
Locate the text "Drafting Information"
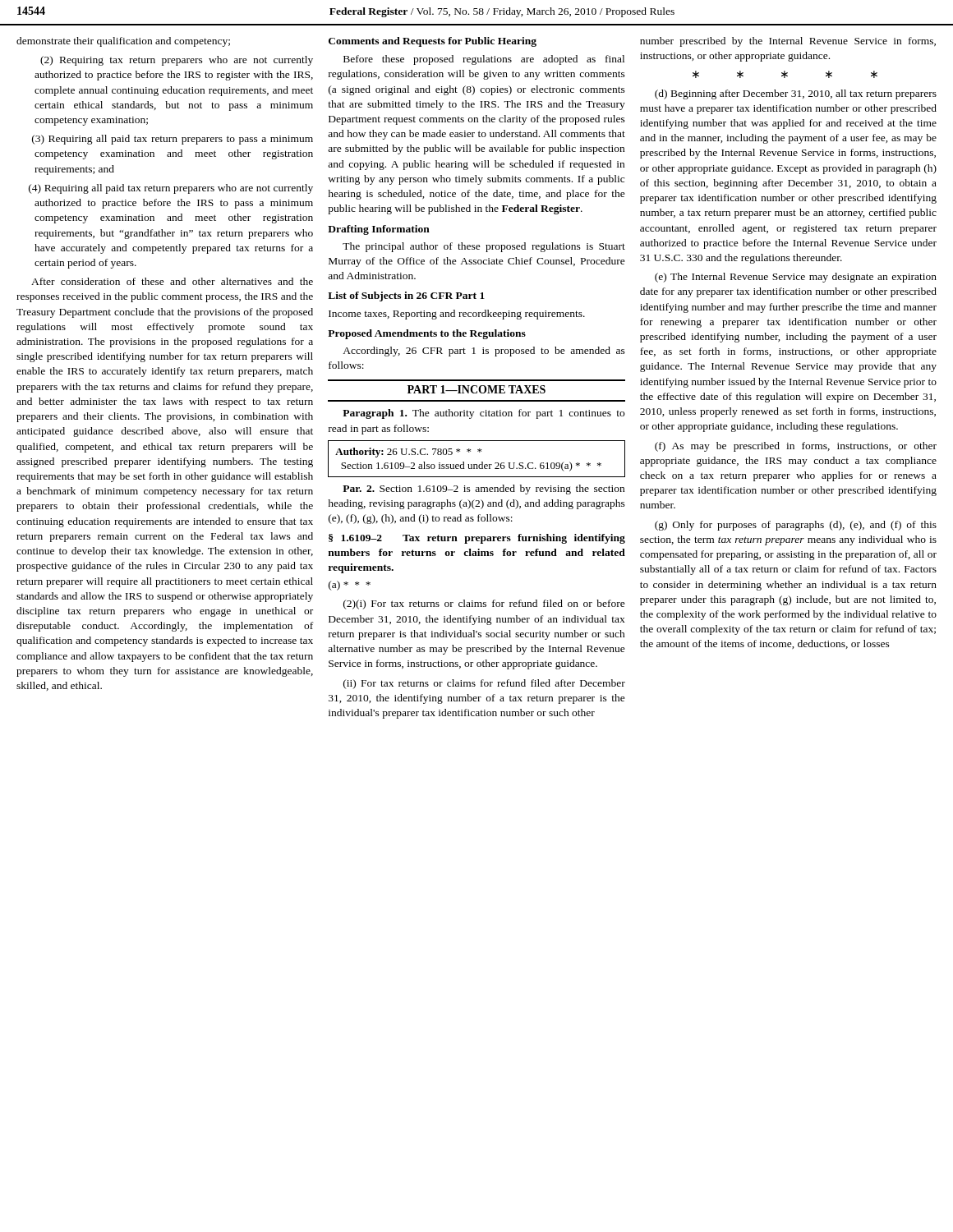pyautogui.click(x=379, y=230)
